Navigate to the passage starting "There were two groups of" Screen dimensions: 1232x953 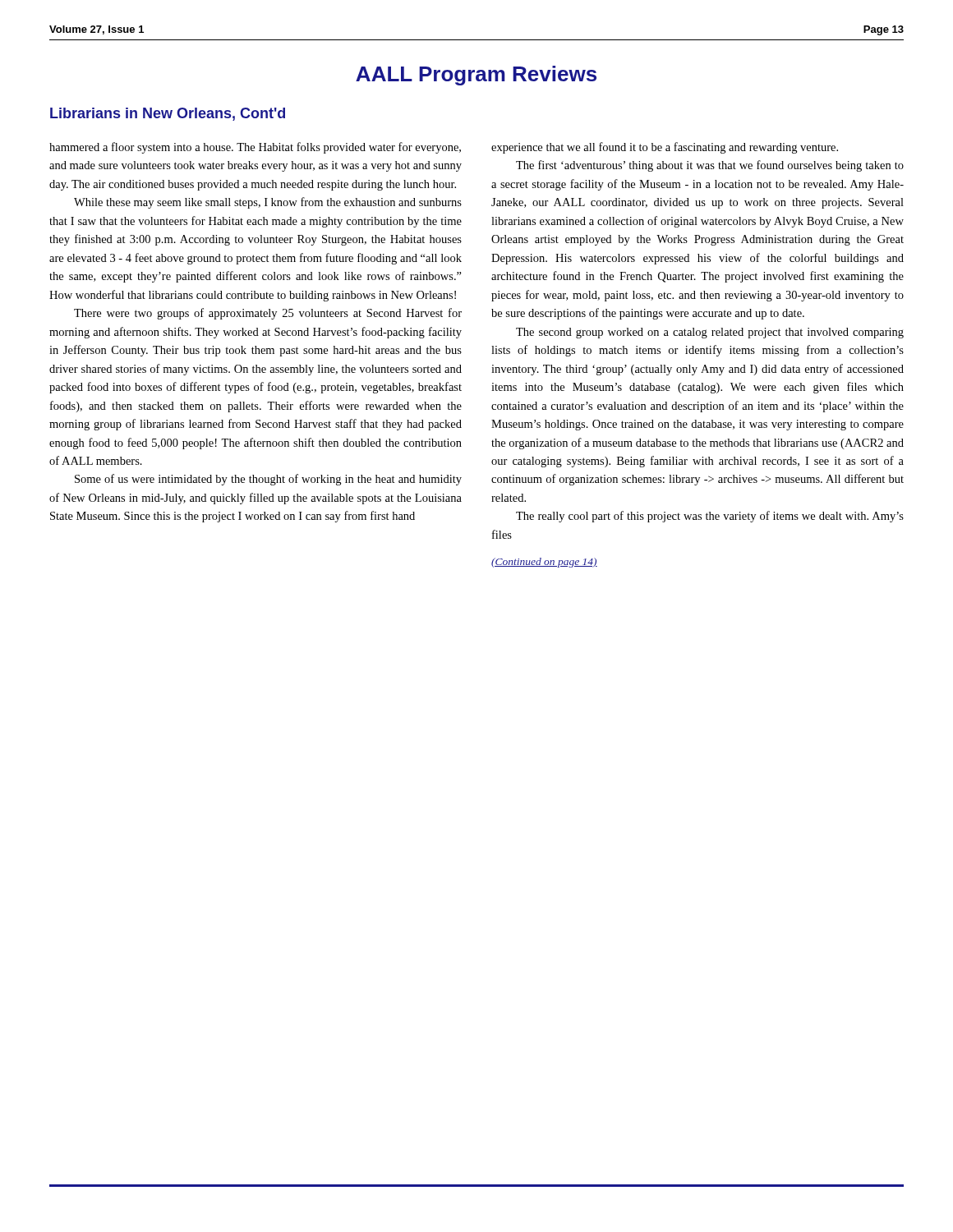[255, 387]
